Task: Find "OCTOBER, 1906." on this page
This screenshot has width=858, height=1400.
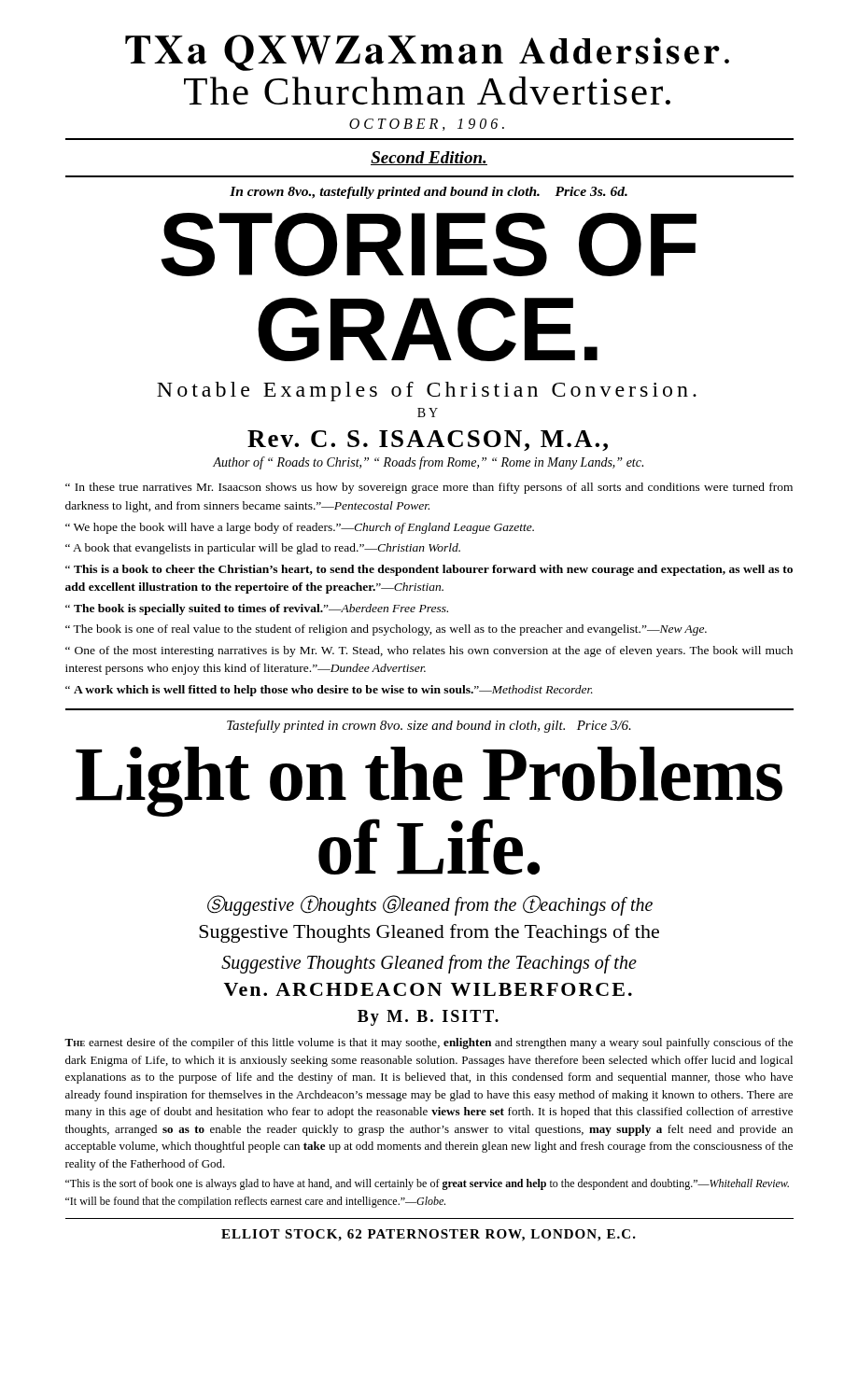Action: 429,124
